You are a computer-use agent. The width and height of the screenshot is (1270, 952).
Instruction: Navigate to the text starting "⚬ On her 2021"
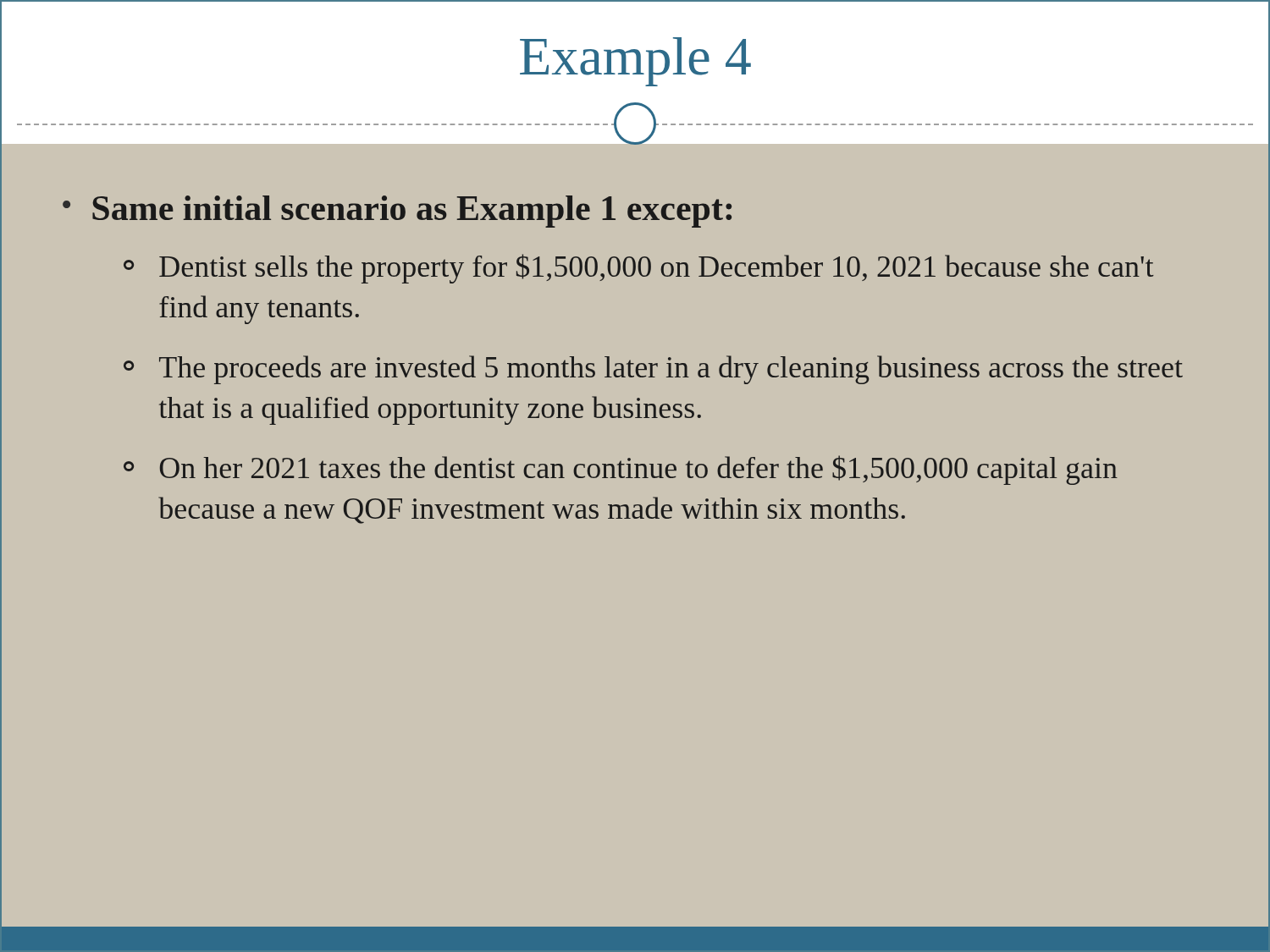point(658,489)
